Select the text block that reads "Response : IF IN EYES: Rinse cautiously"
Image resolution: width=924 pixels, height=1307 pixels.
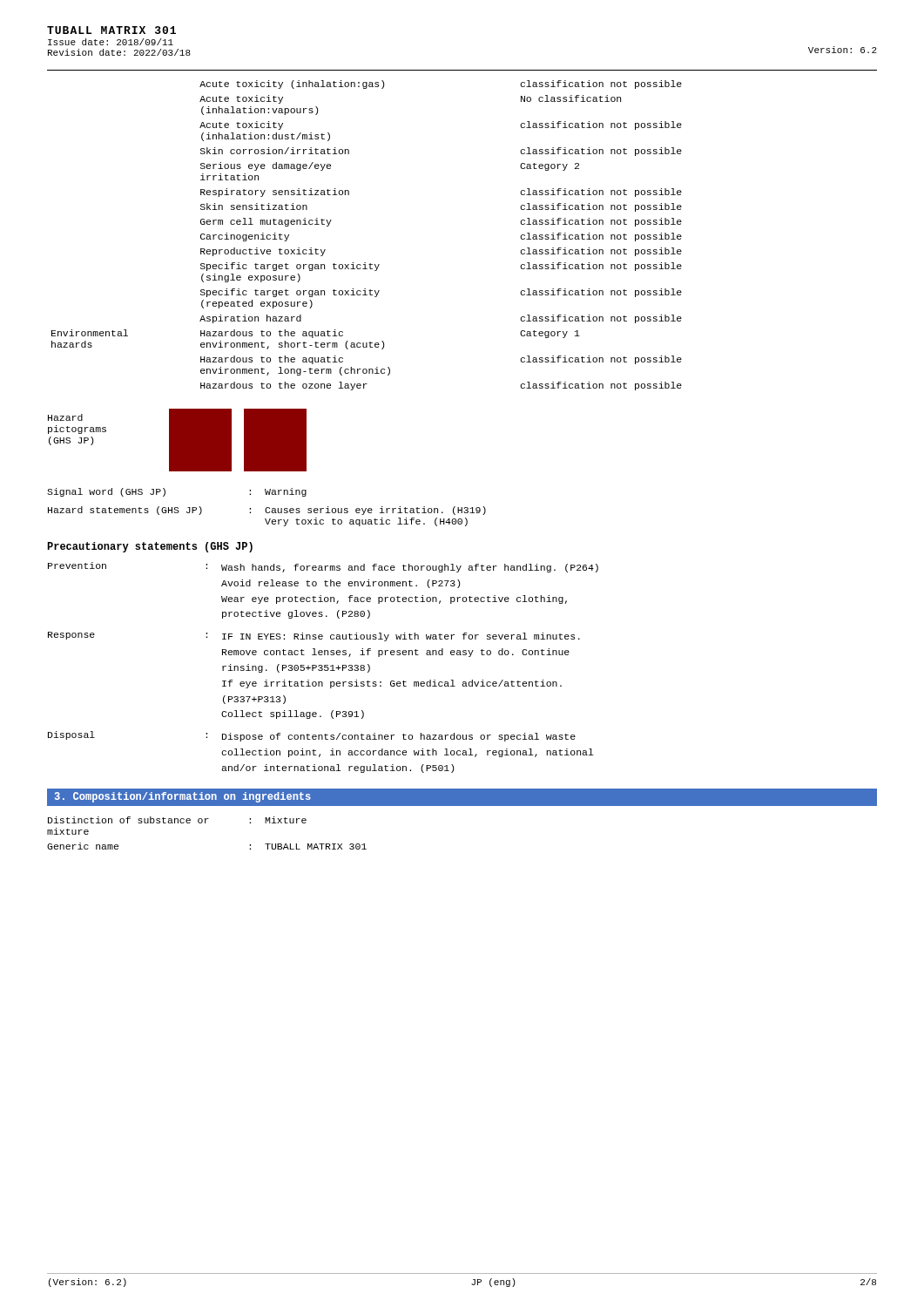pos(462,676)
